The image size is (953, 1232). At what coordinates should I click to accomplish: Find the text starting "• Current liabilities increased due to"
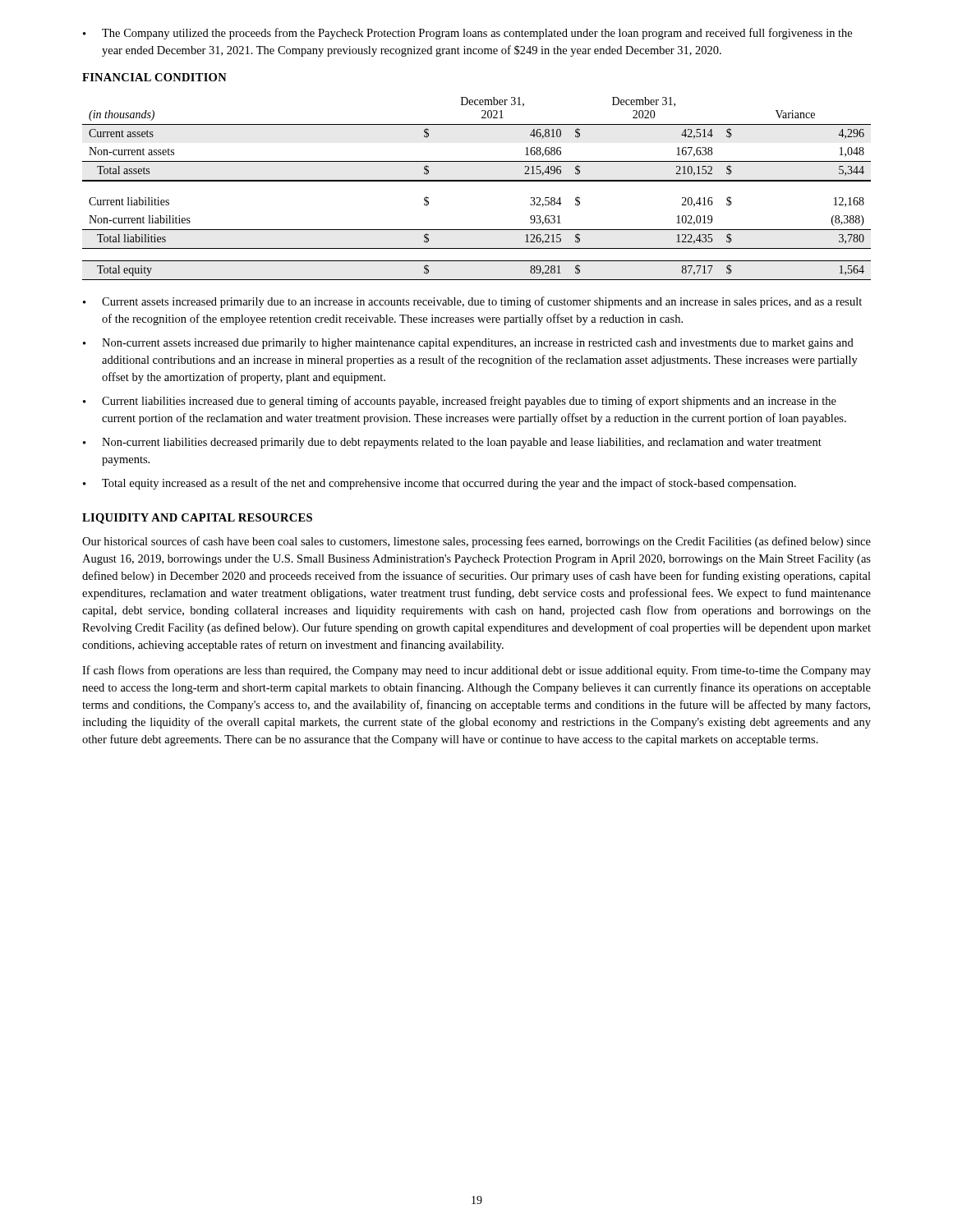click(x=476, y=410)
